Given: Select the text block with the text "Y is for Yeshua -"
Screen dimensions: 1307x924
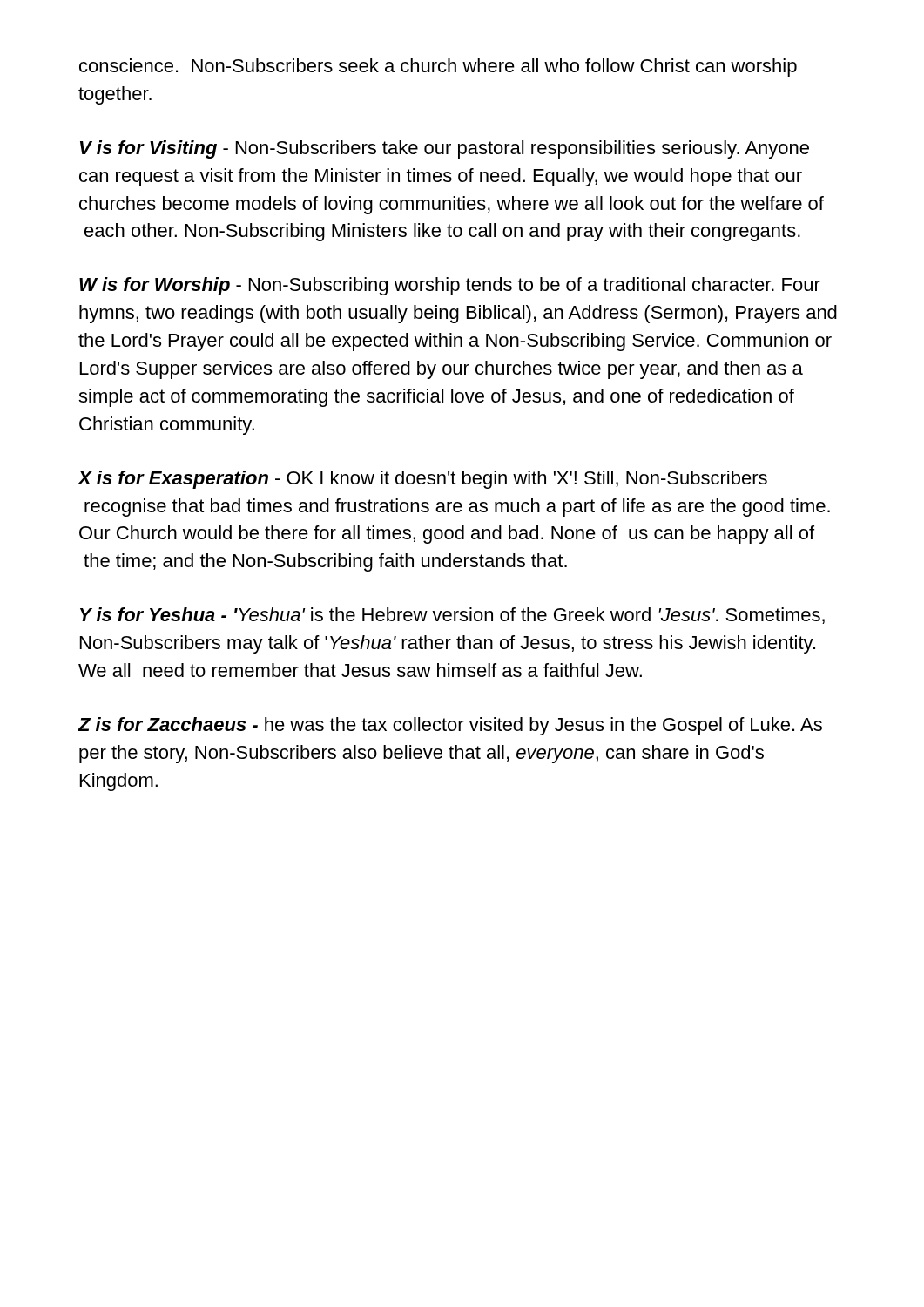Looking at the screenshot, I should (x=452, y=643).
